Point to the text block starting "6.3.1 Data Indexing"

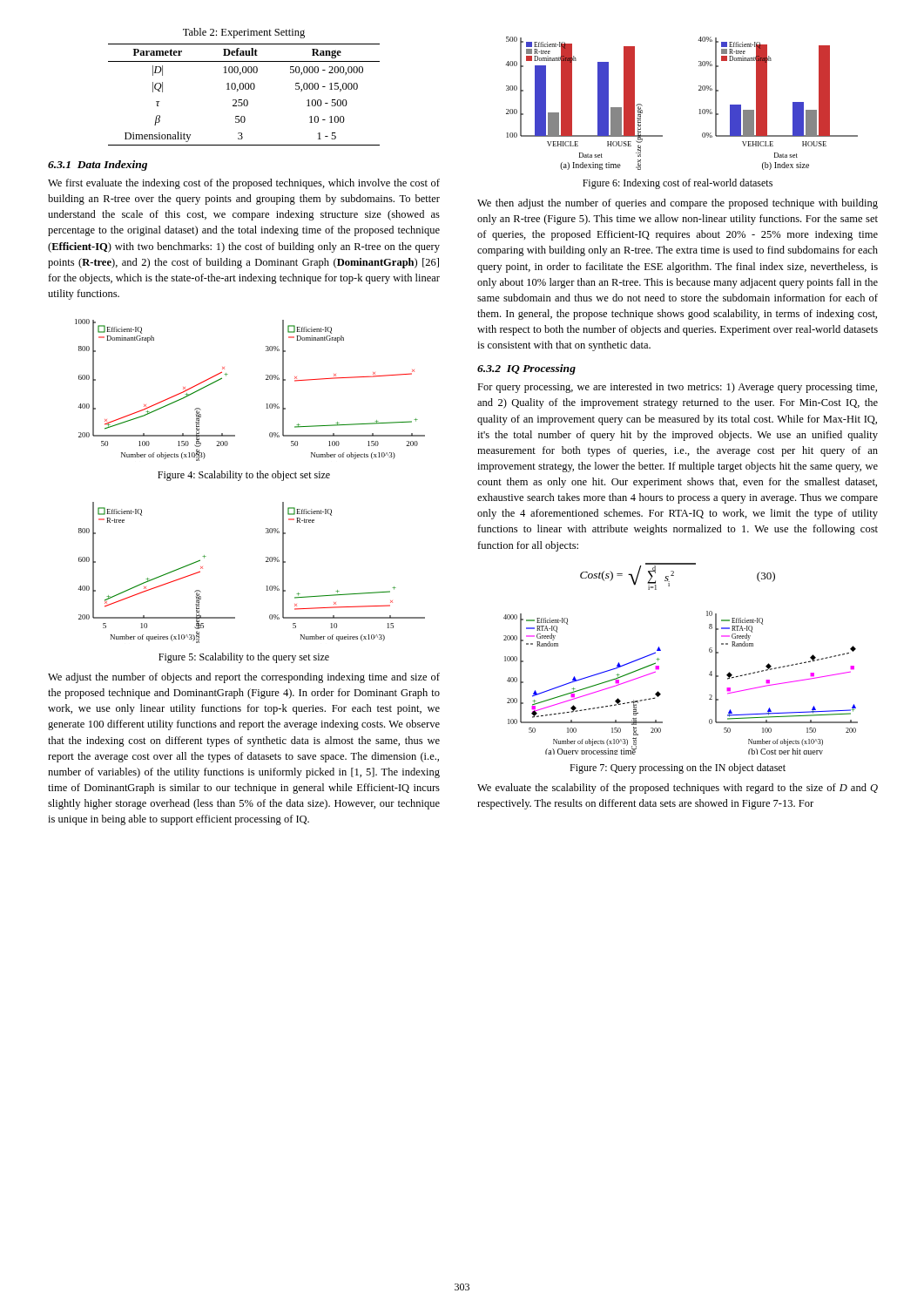click(x=98, y=164)
